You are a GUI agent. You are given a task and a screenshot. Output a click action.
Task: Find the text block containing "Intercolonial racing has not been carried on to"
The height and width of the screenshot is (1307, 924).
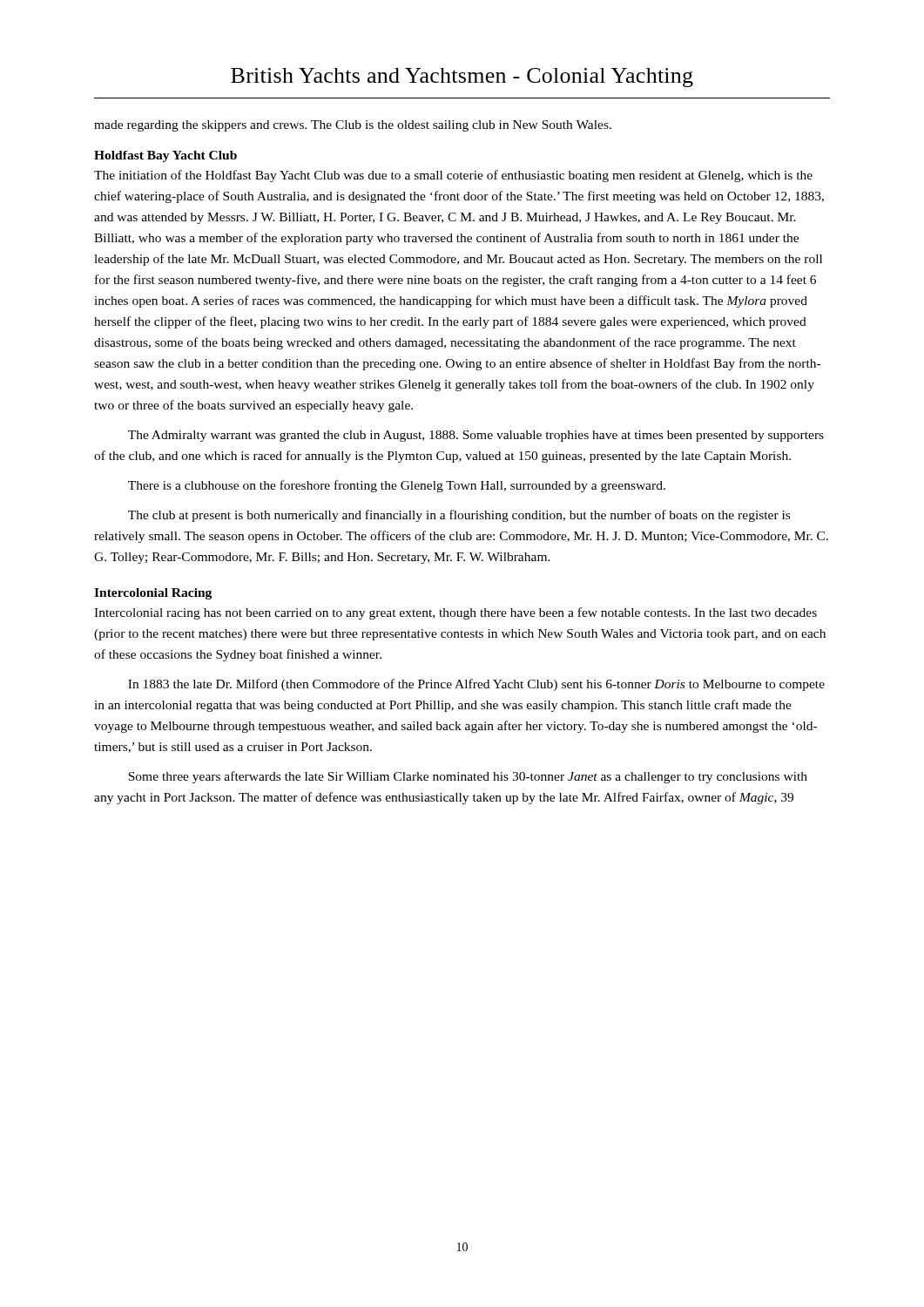coord(462,705)
